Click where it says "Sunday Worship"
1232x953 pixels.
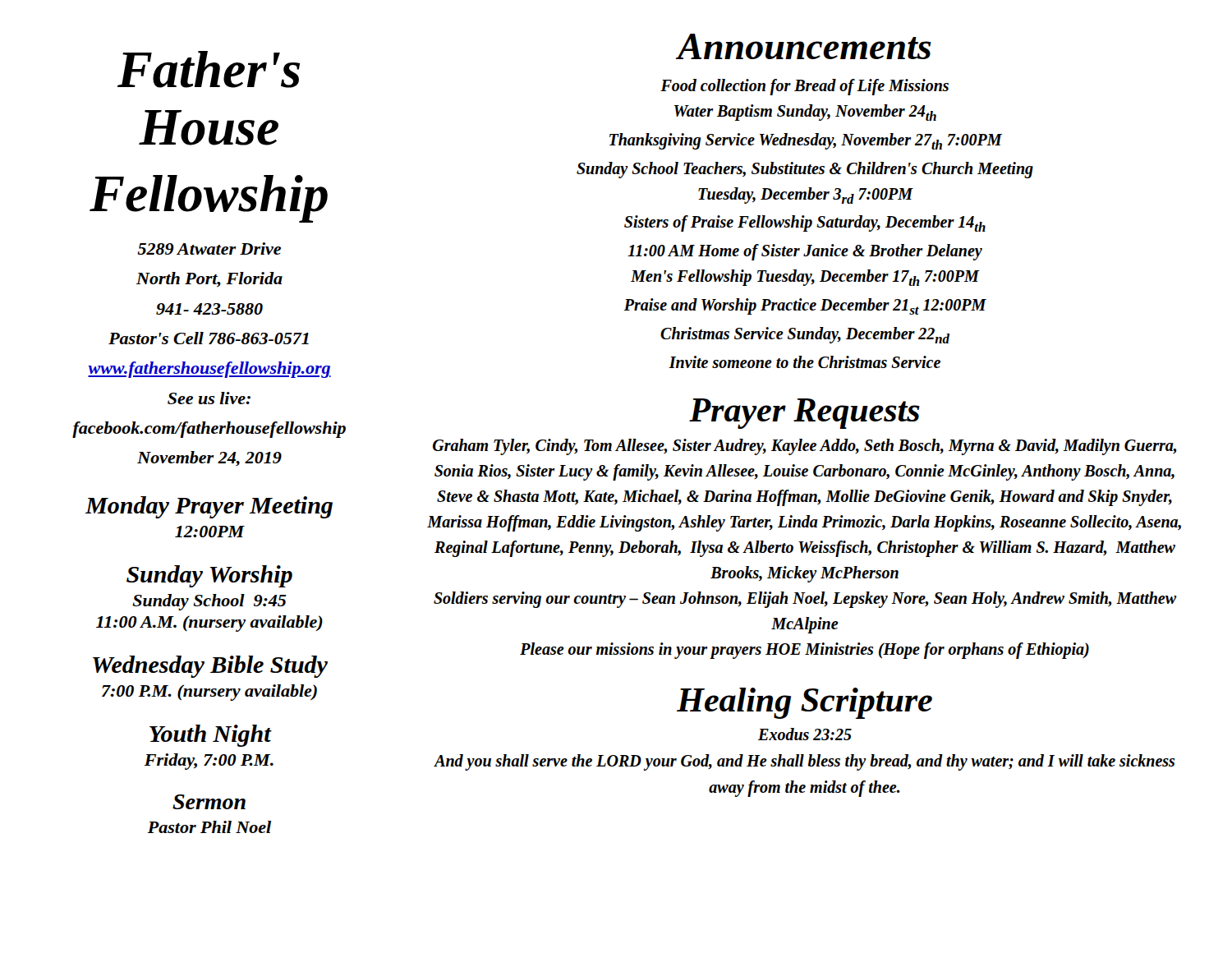tap(209, 574)
